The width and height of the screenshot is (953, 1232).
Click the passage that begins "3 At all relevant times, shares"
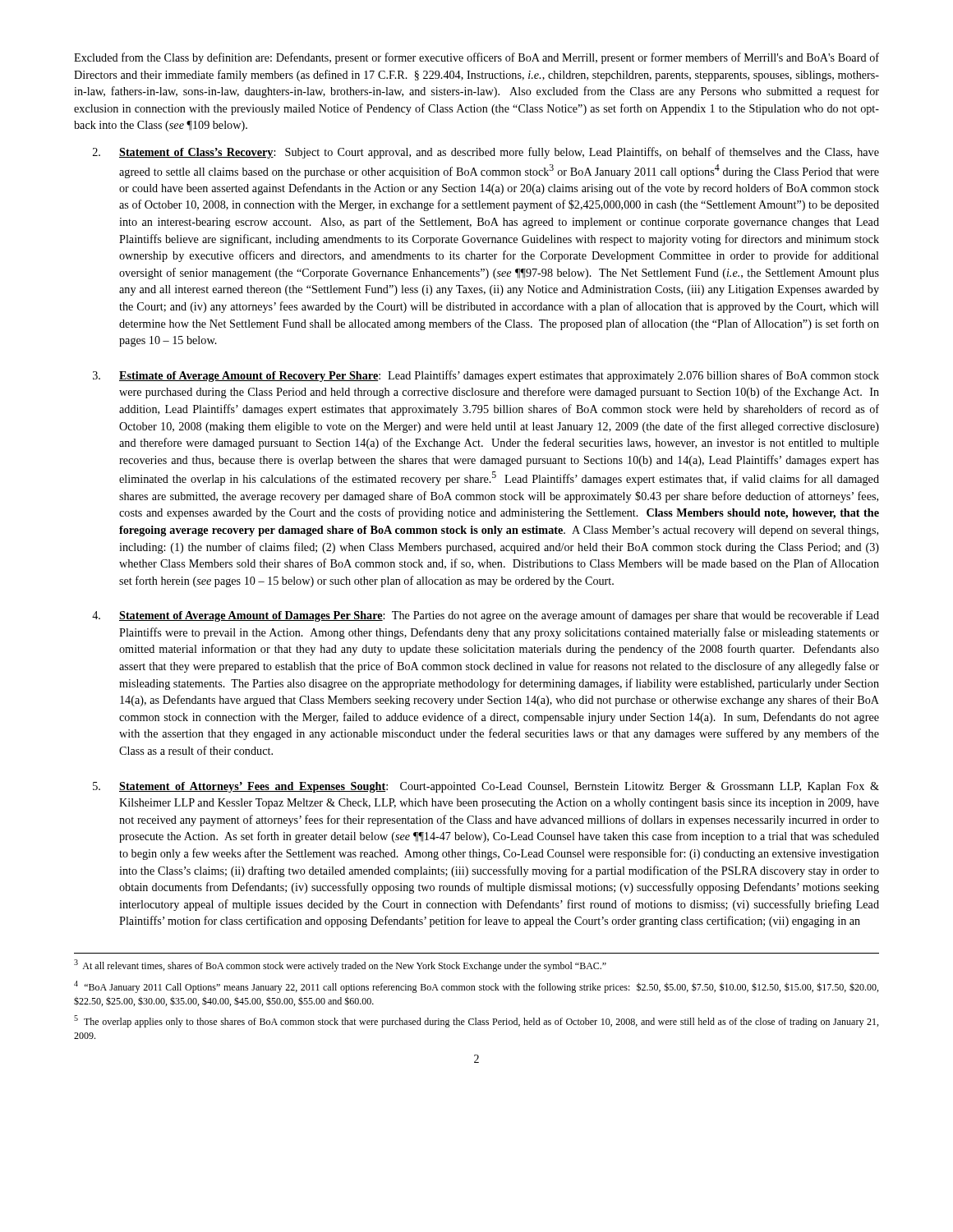[340, 965]
